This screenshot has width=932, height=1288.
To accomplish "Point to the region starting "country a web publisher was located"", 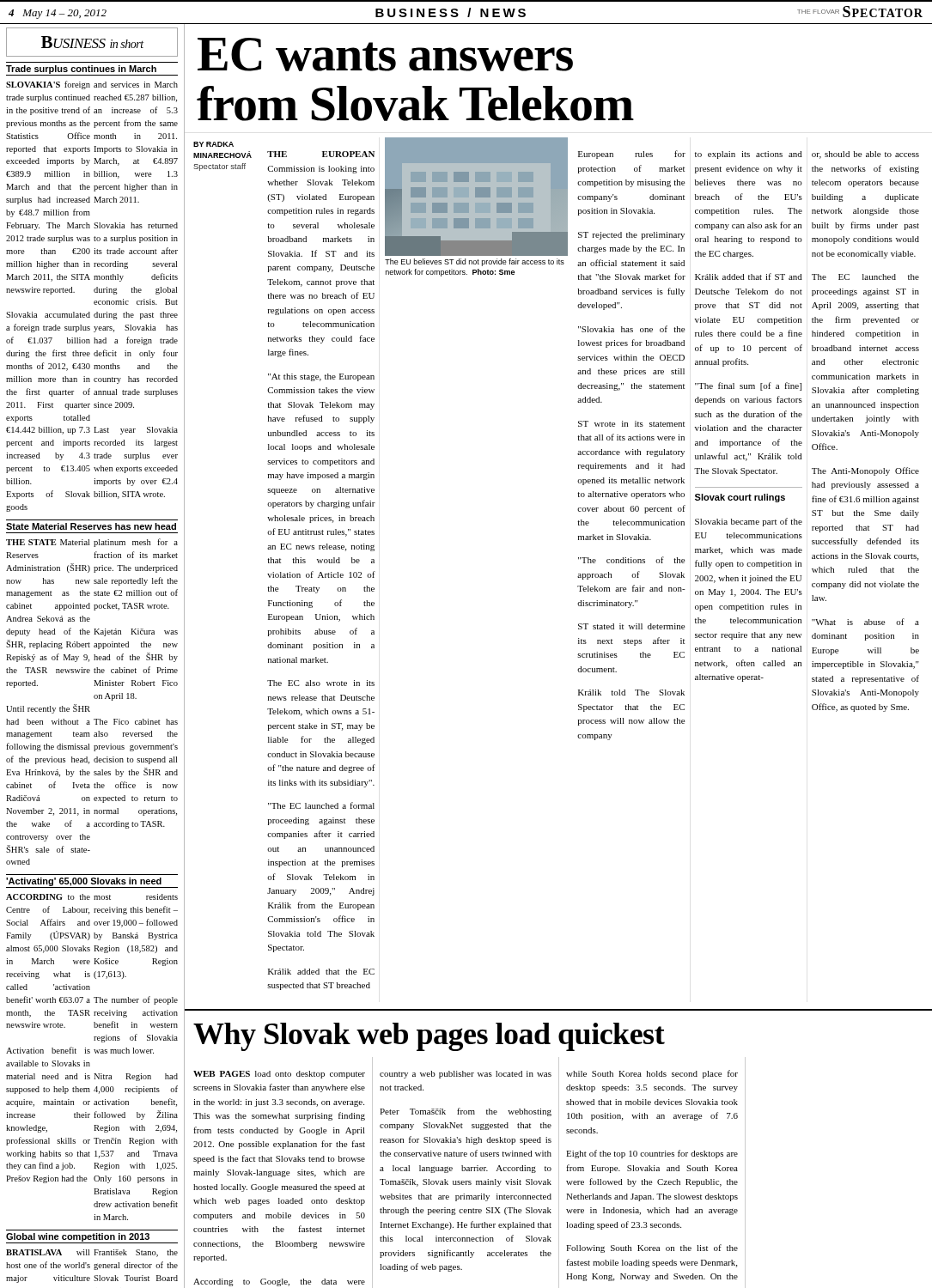I will click(466, 1177).
